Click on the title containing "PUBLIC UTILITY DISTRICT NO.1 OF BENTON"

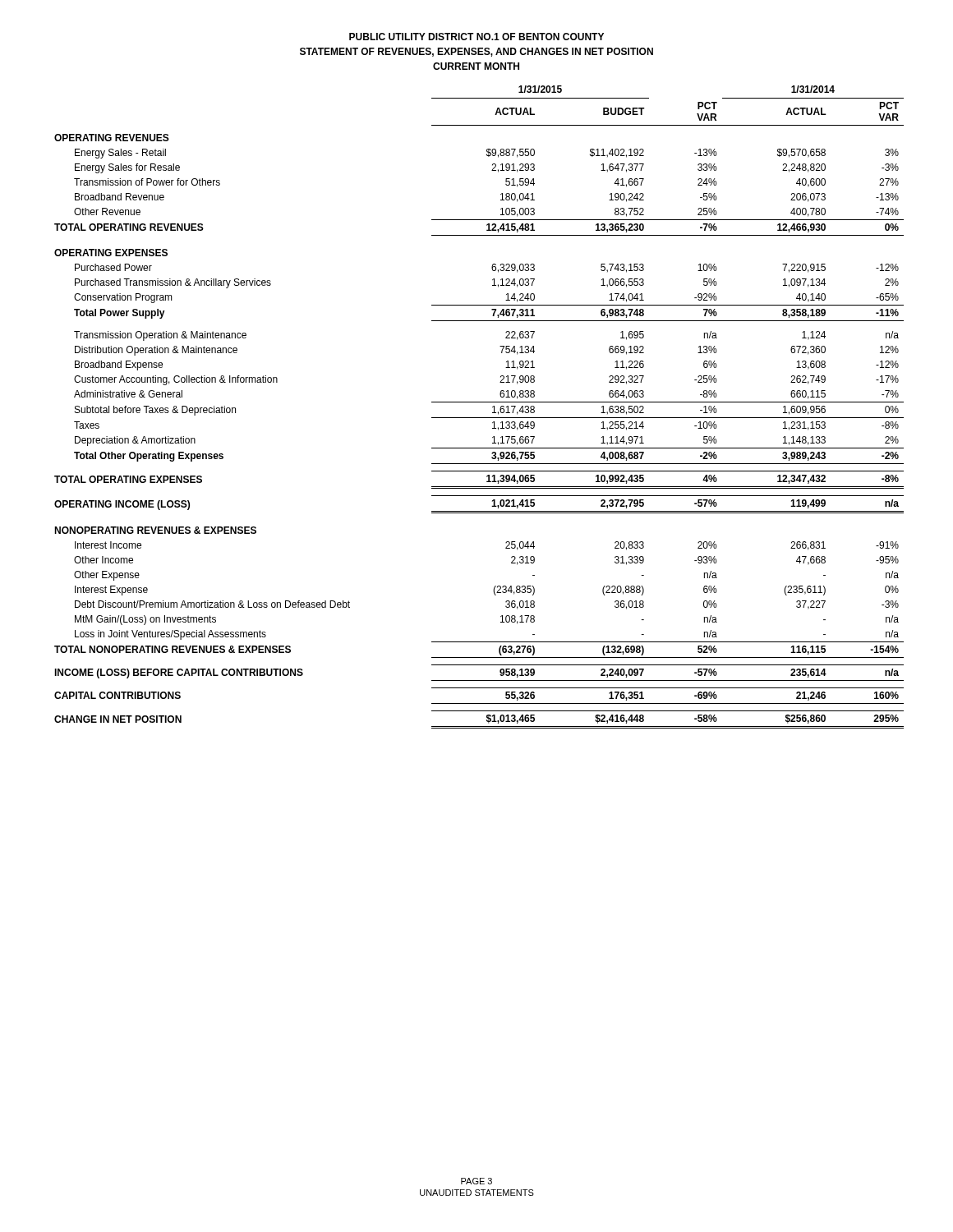click(x=476, y=52)
